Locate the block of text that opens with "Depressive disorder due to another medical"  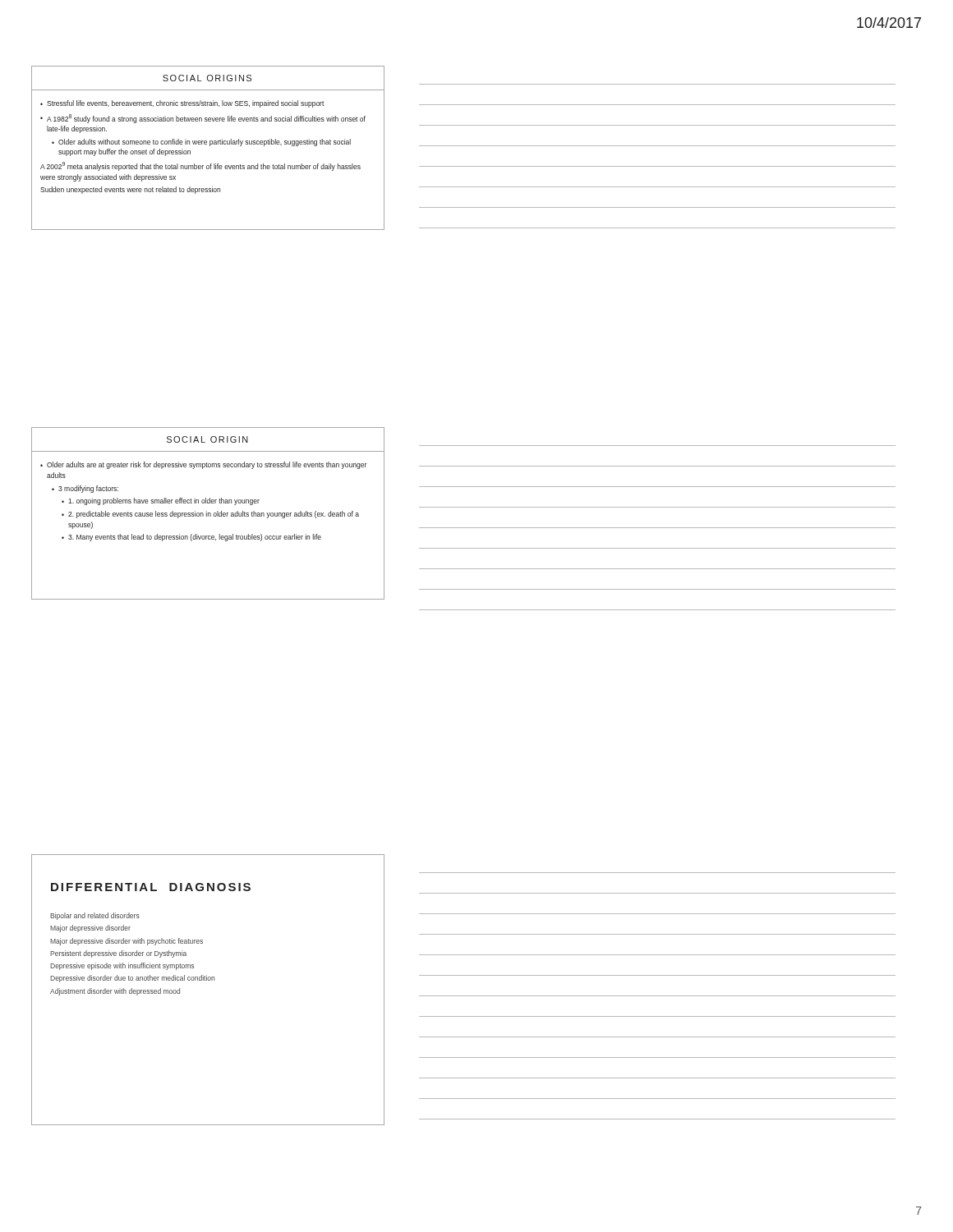tap(133, 979)
